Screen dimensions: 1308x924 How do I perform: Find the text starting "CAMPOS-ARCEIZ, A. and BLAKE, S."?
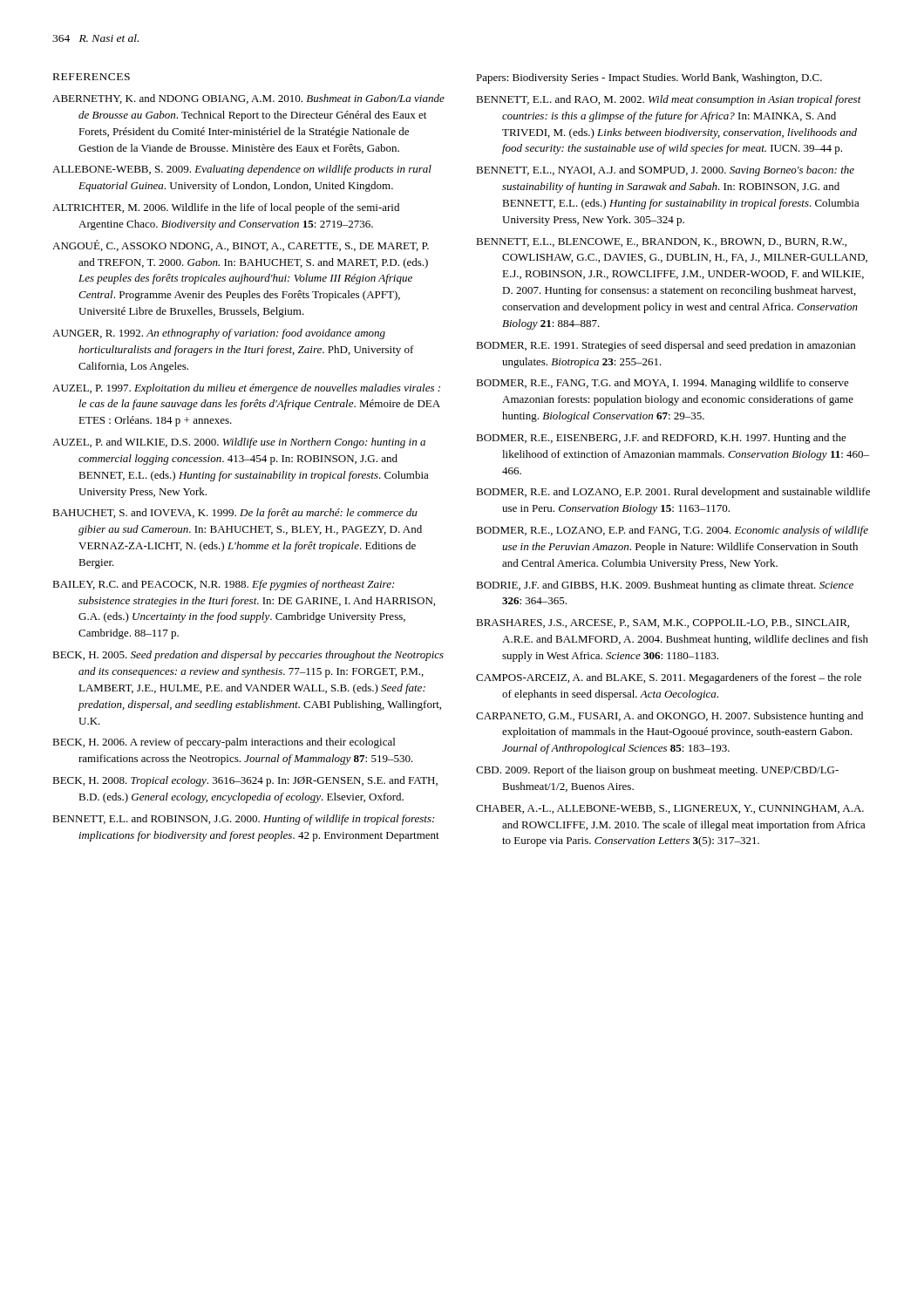click(669, 685)
